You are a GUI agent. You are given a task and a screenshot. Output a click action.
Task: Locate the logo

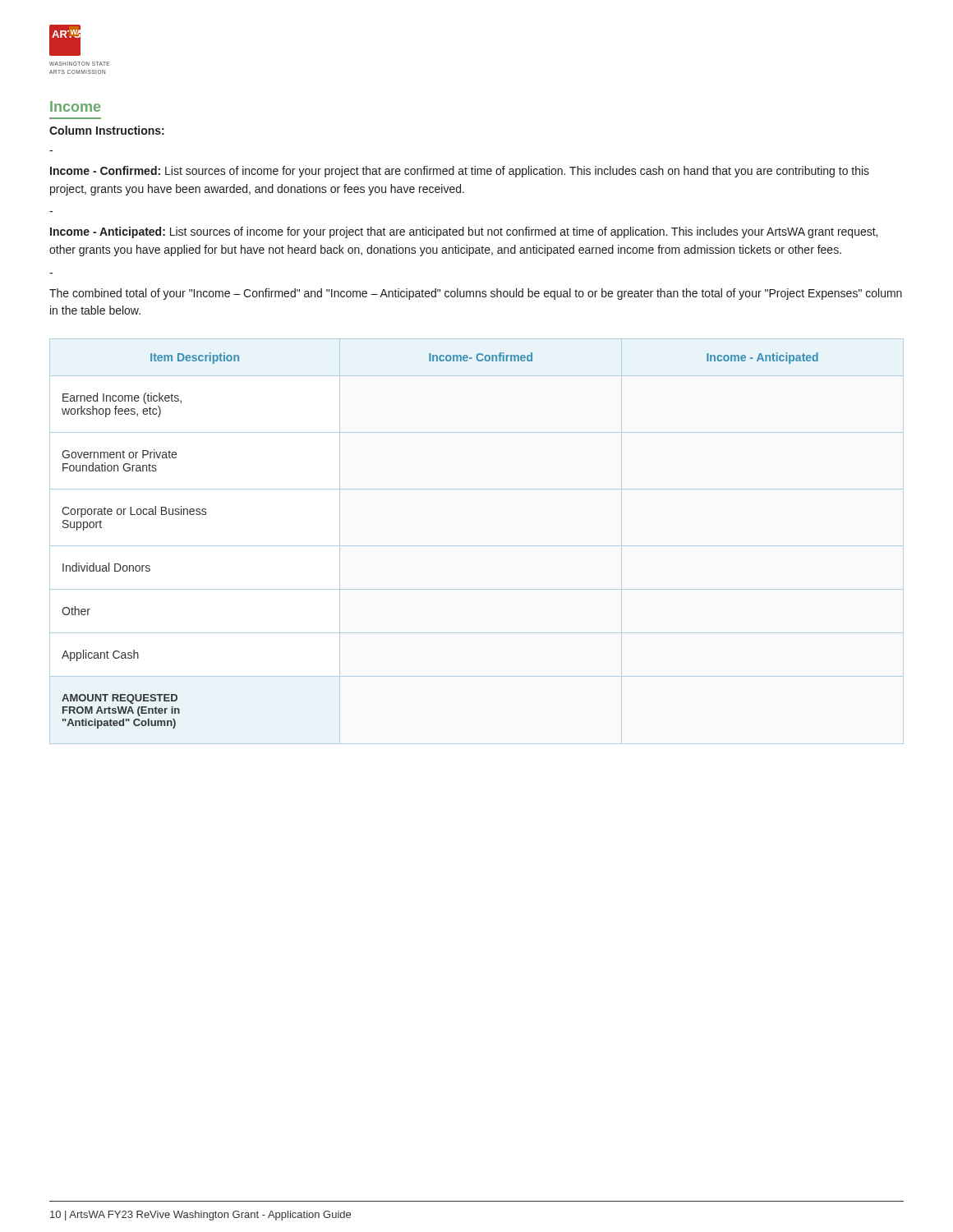[x=476, y=53]
